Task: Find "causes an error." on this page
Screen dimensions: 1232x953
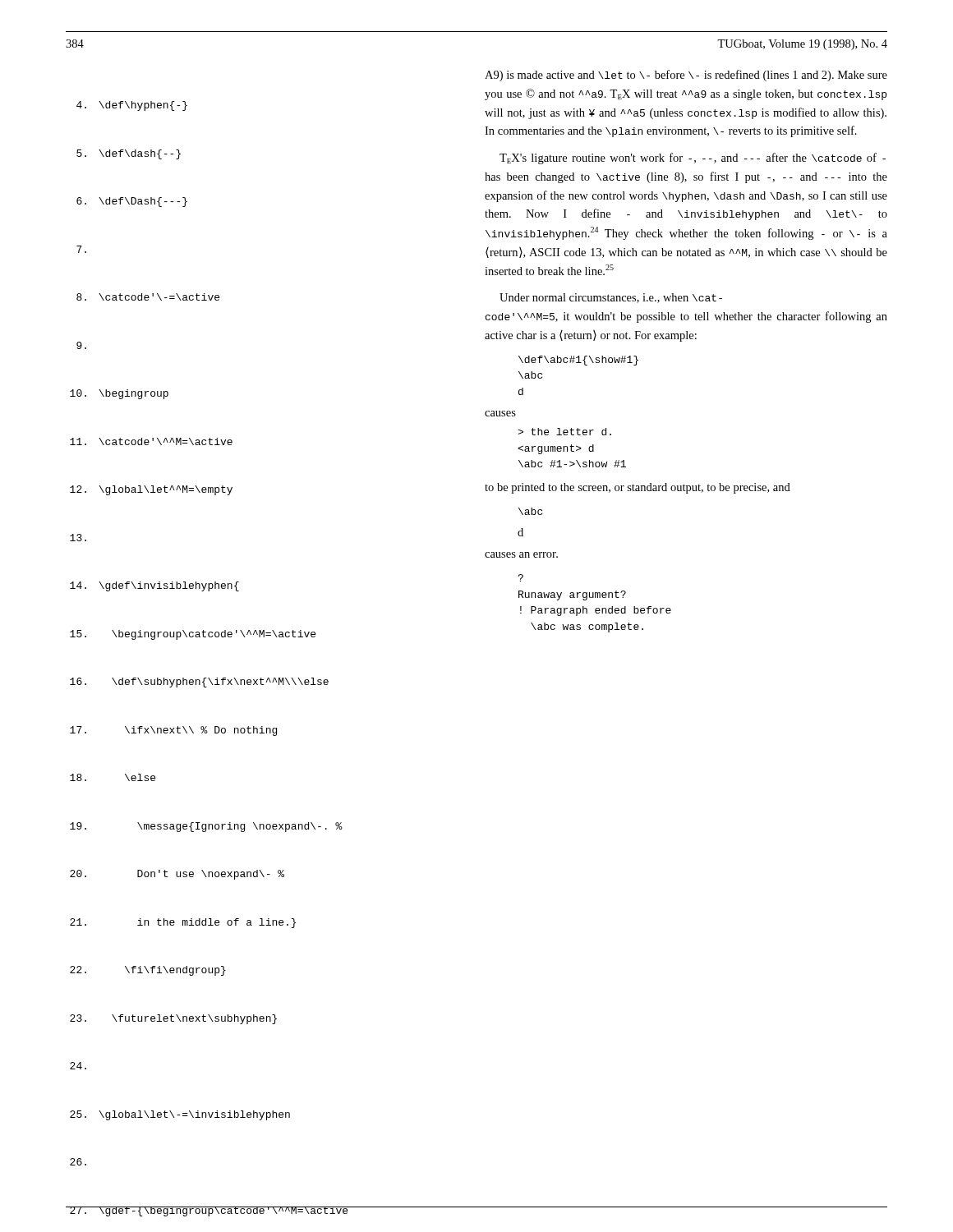Action: pyautogui.click(x=522, y=554)
